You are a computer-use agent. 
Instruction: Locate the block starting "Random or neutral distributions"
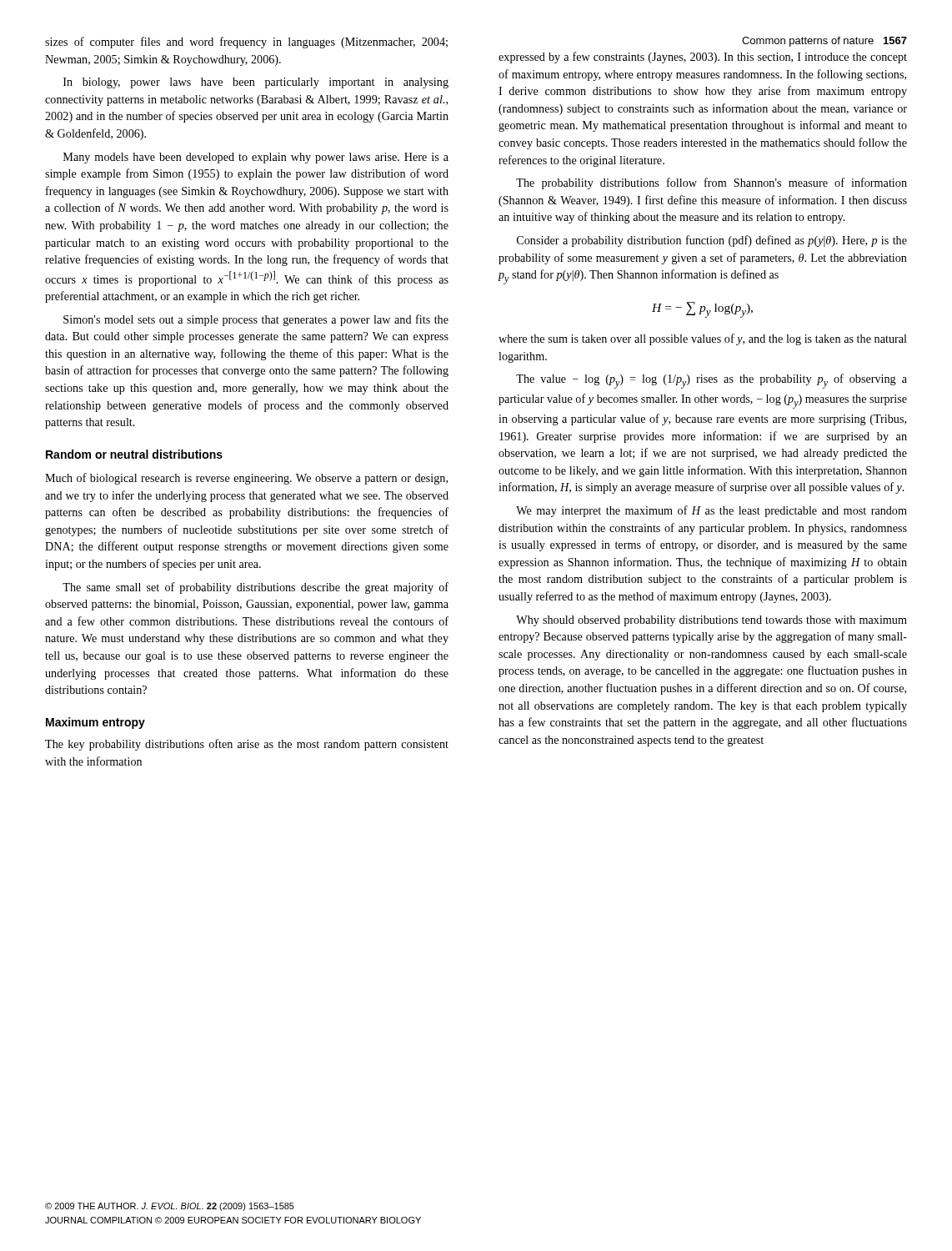point(134,454)
